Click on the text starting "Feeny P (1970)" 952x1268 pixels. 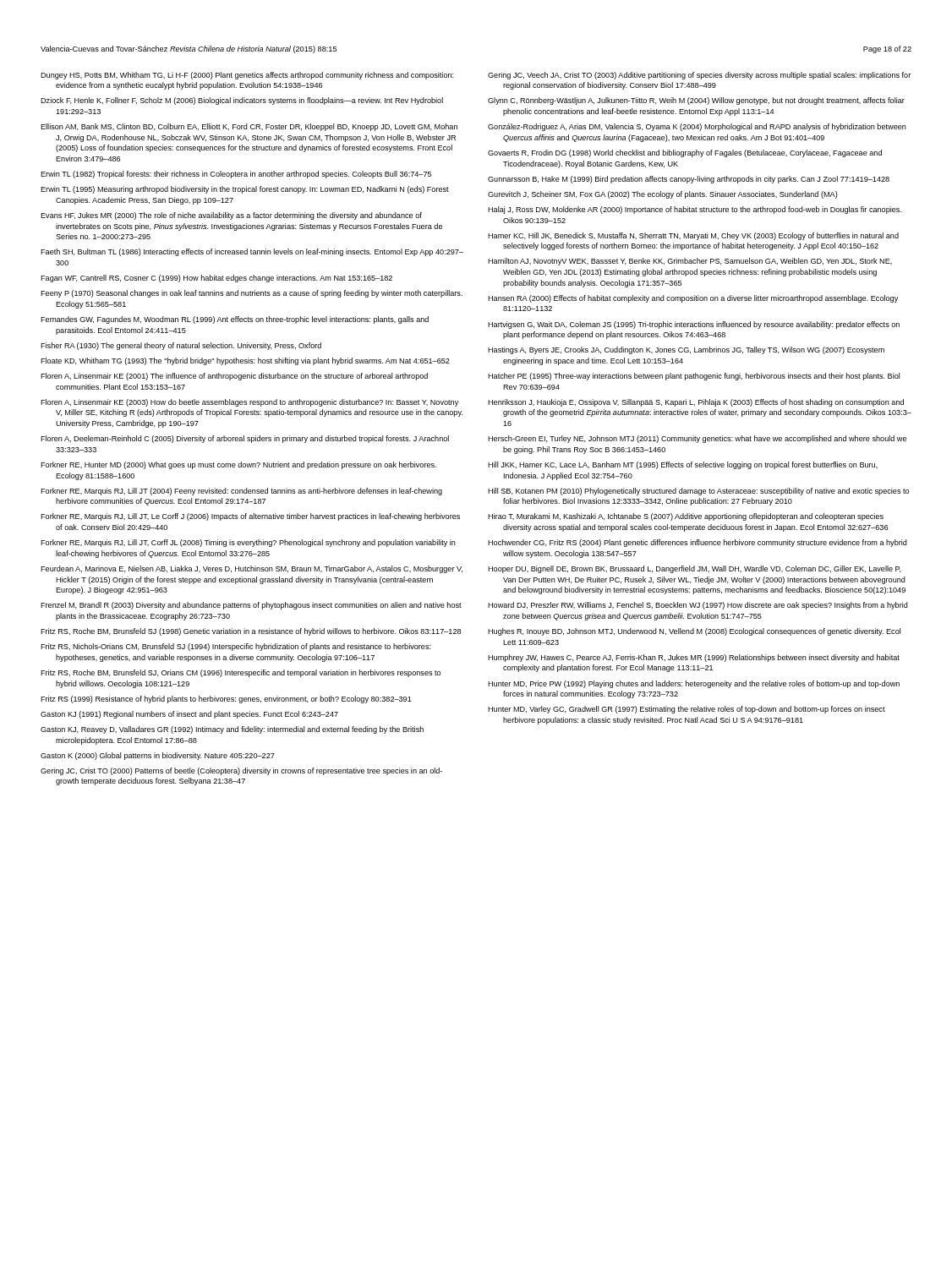point(252,299)
